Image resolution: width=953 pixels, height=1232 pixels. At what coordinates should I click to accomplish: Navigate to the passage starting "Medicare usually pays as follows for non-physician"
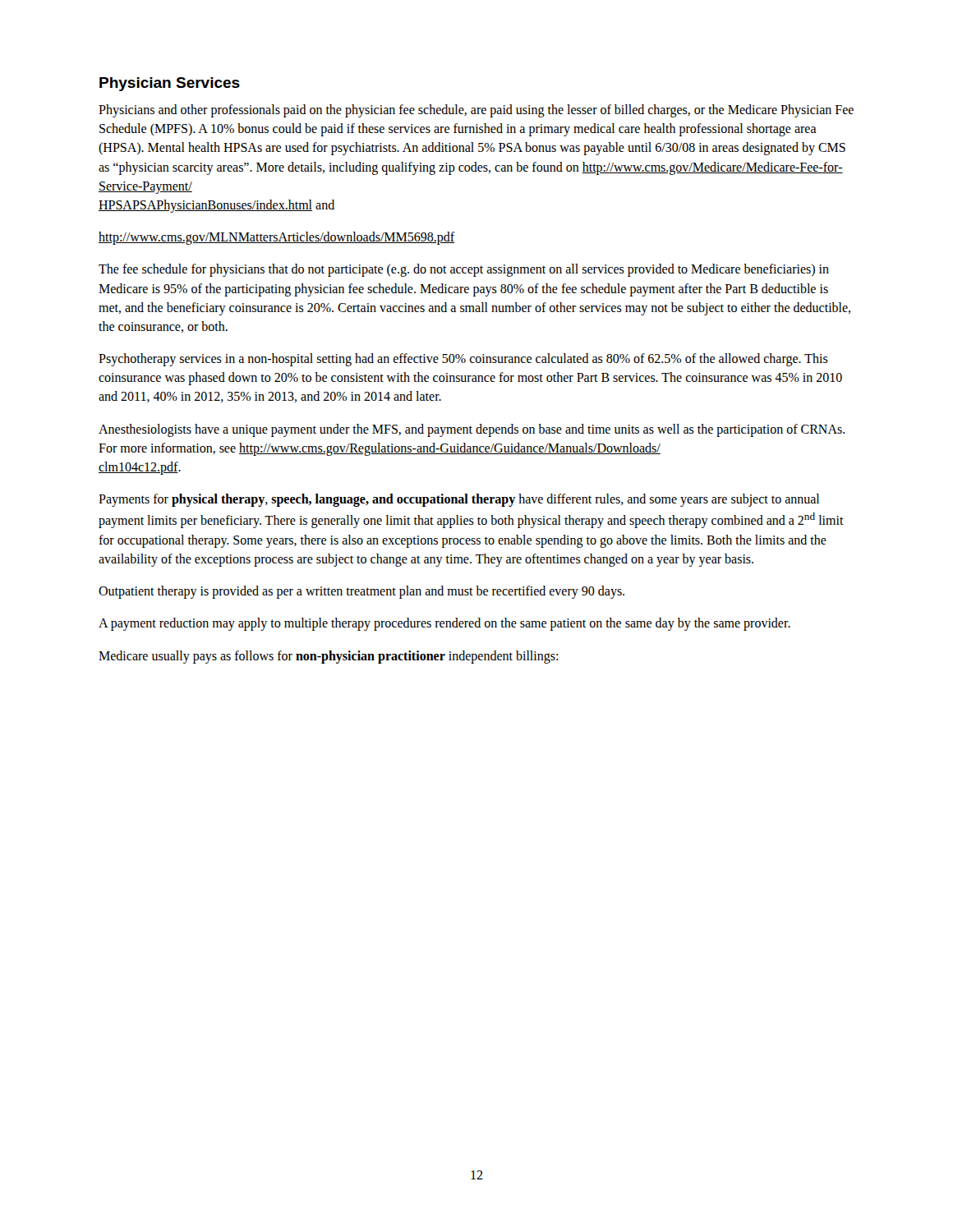pyautogui.click(x=329, y=656)
